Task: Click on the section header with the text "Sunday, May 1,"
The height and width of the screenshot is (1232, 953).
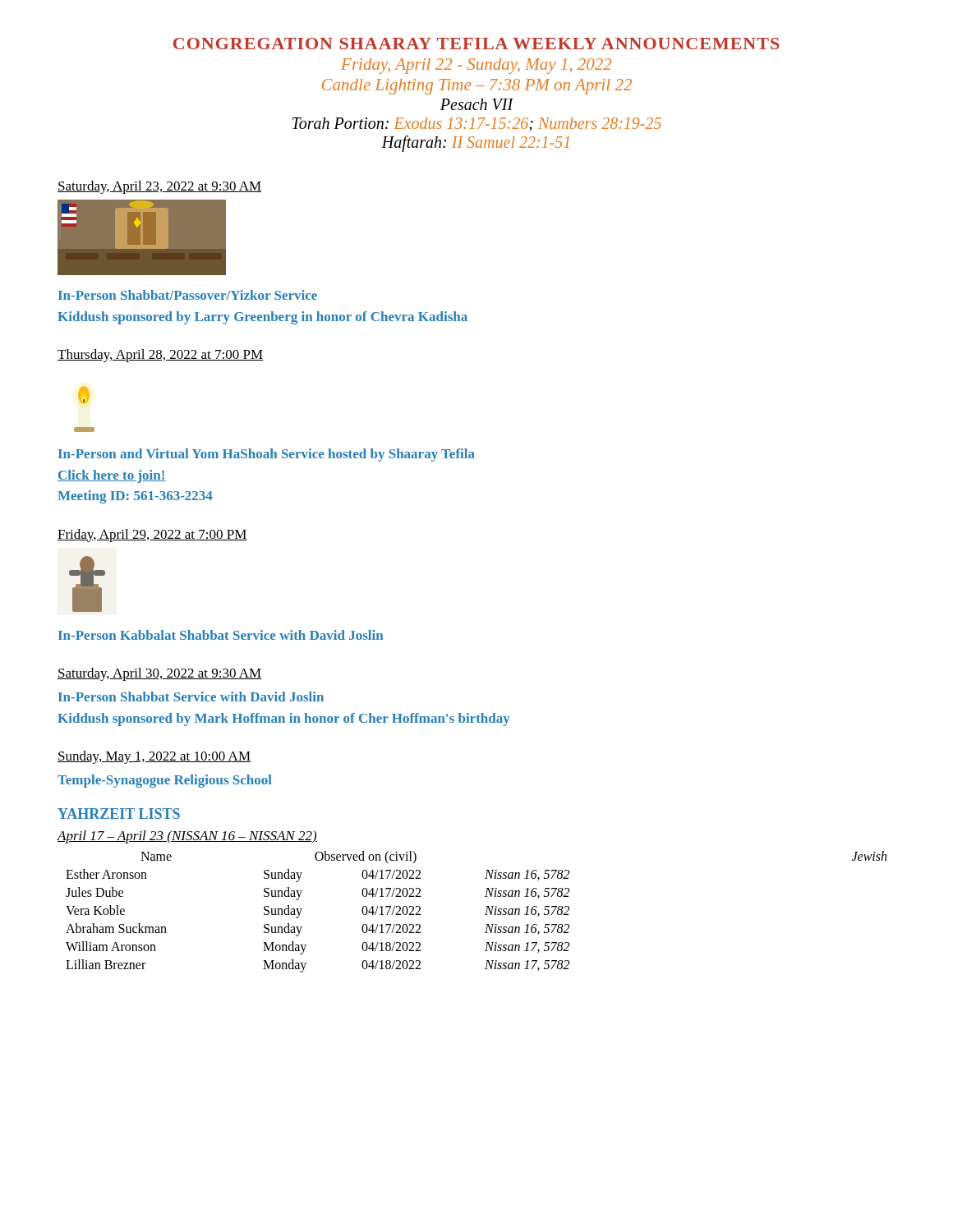Action: (x=154, y=756)
